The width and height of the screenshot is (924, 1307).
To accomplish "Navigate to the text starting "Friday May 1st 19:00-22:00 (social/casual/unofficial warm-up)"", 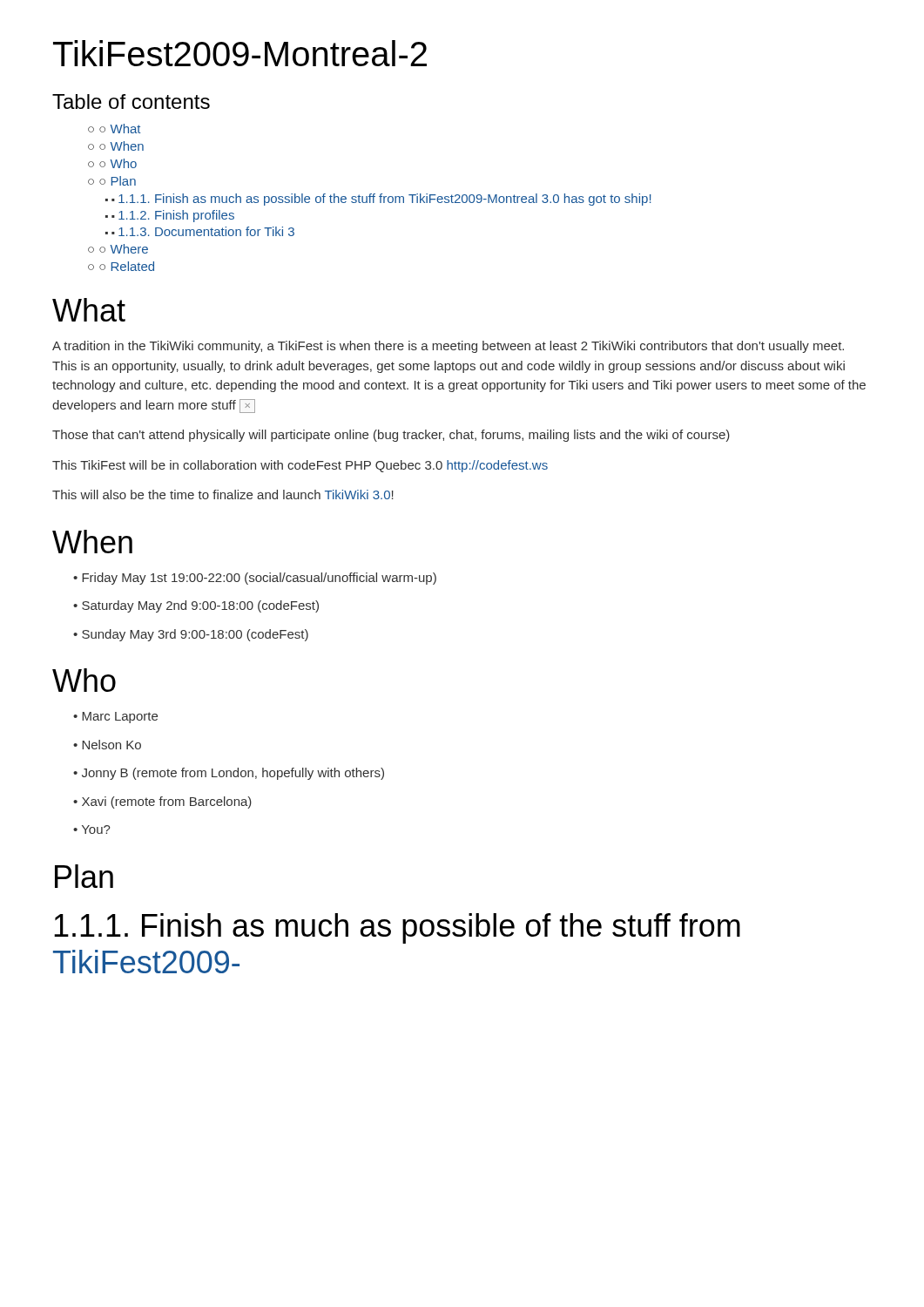I will point(255,579).
